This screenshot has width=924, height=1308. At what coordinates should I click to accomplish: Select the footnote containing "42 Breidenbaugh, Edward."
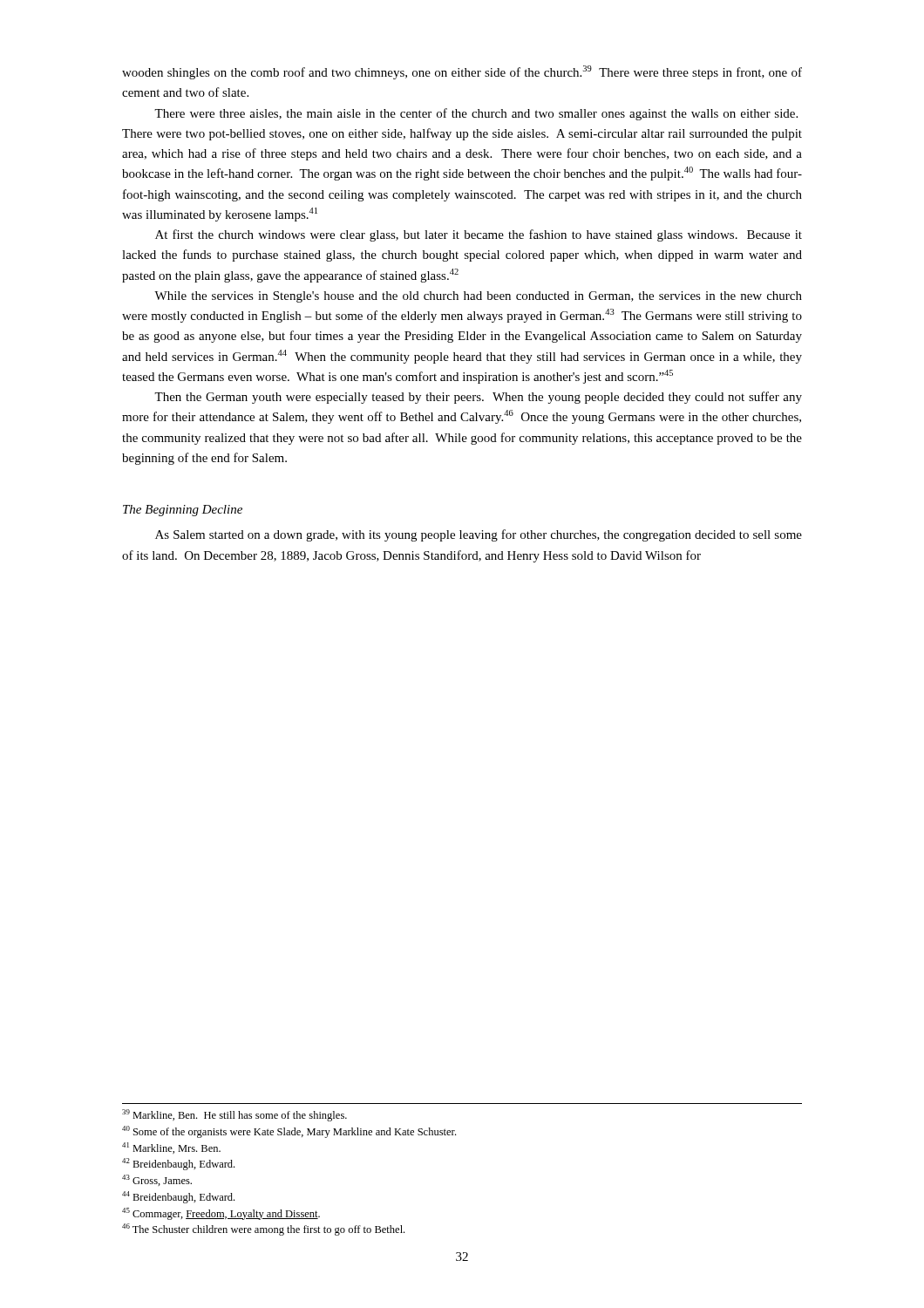coord(178,1164)
